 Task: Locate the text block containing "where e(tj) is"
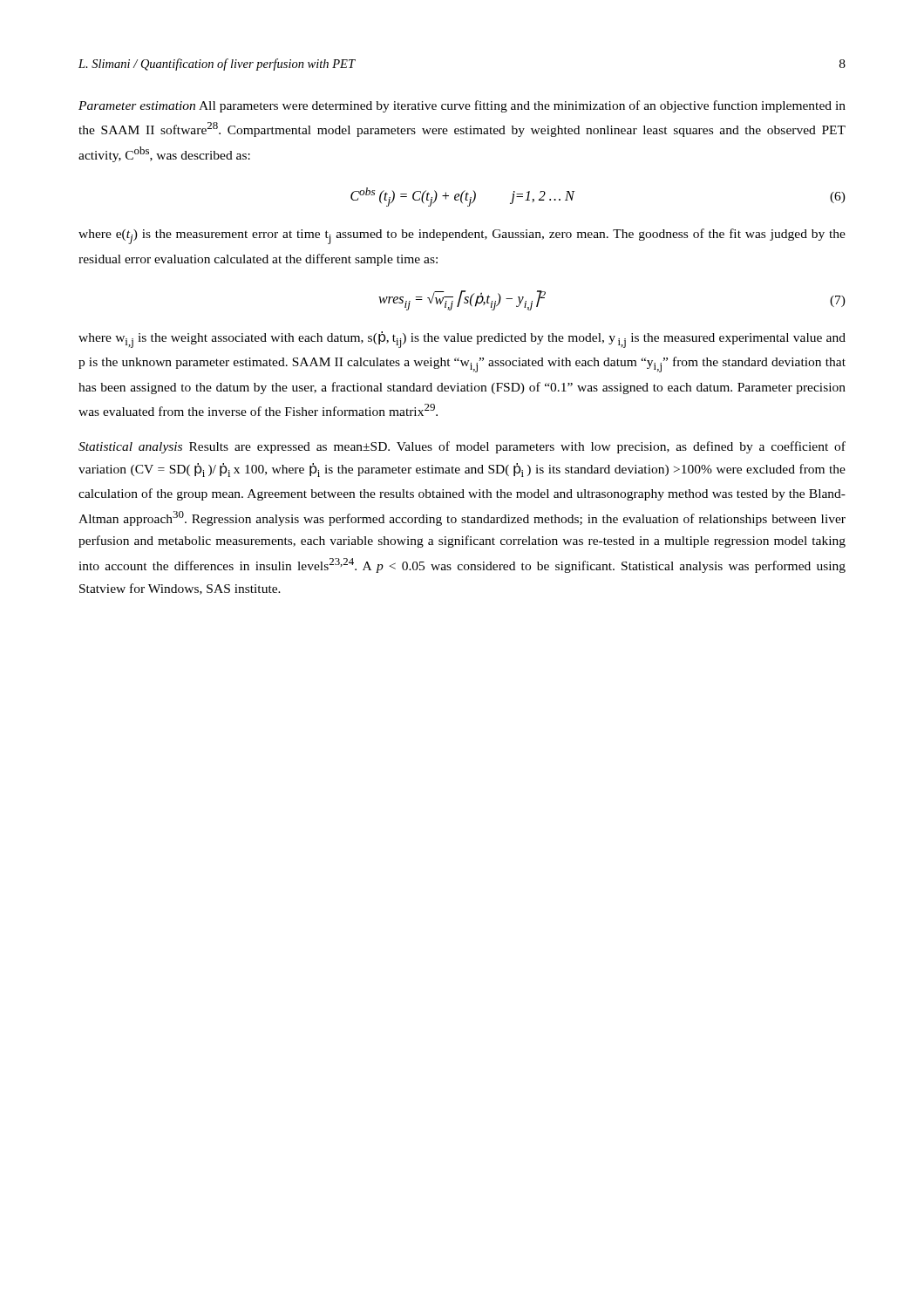462,246
